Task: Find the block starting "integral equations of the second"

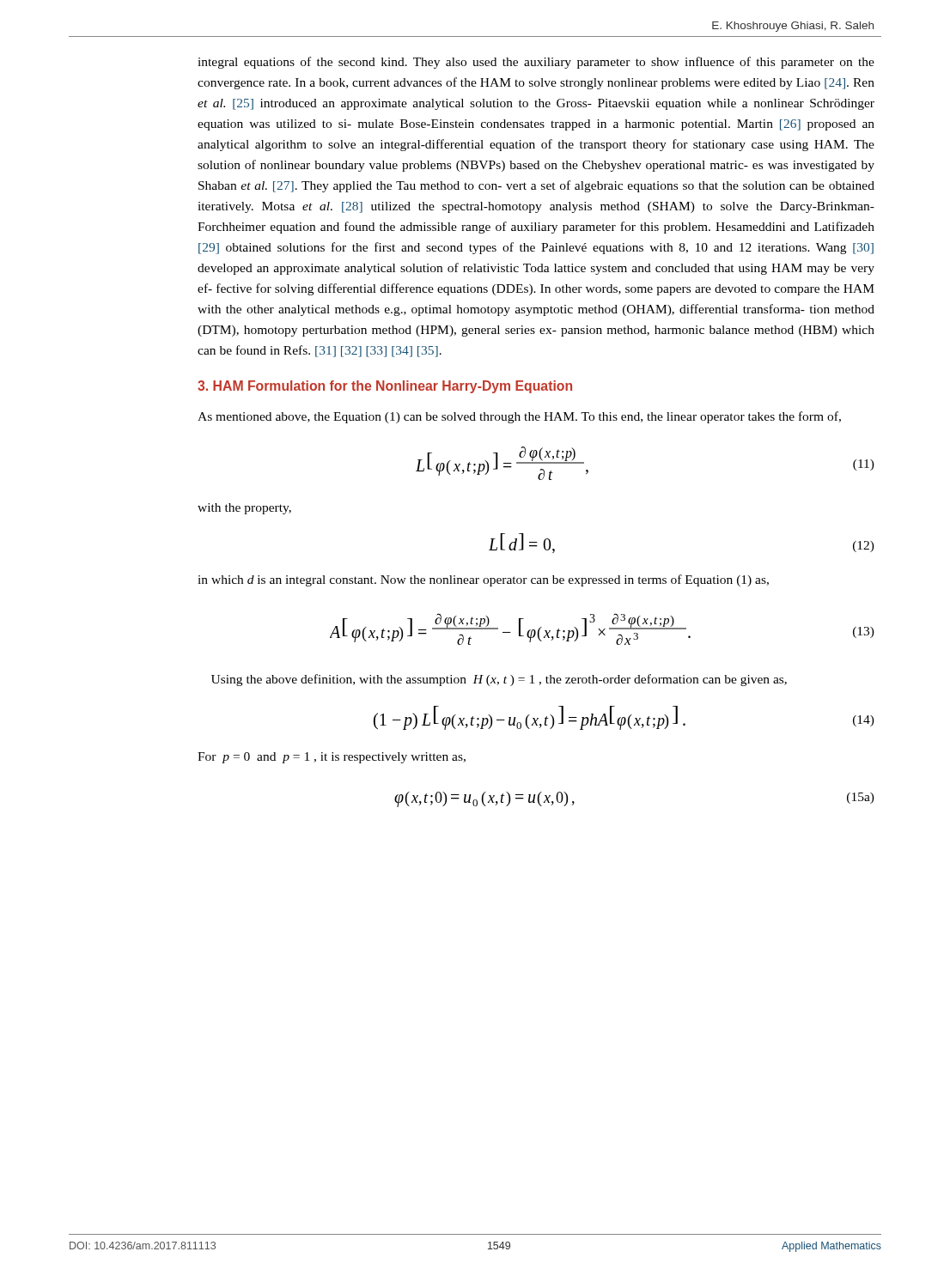Action: coord(536,206)
